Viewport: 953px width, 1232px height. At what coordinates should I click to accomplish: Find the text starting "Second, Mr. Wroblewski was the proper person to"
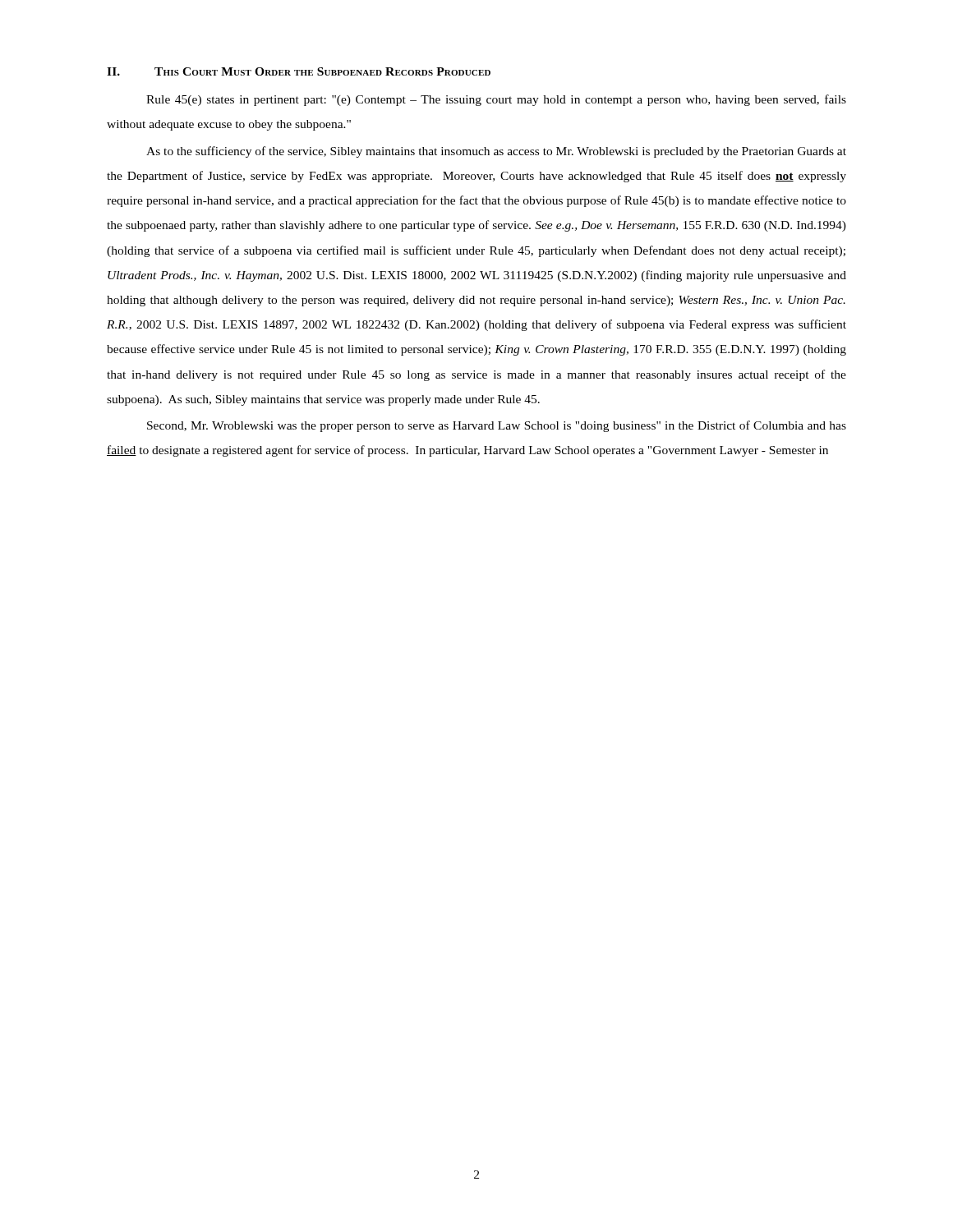[x=476, y=438]
